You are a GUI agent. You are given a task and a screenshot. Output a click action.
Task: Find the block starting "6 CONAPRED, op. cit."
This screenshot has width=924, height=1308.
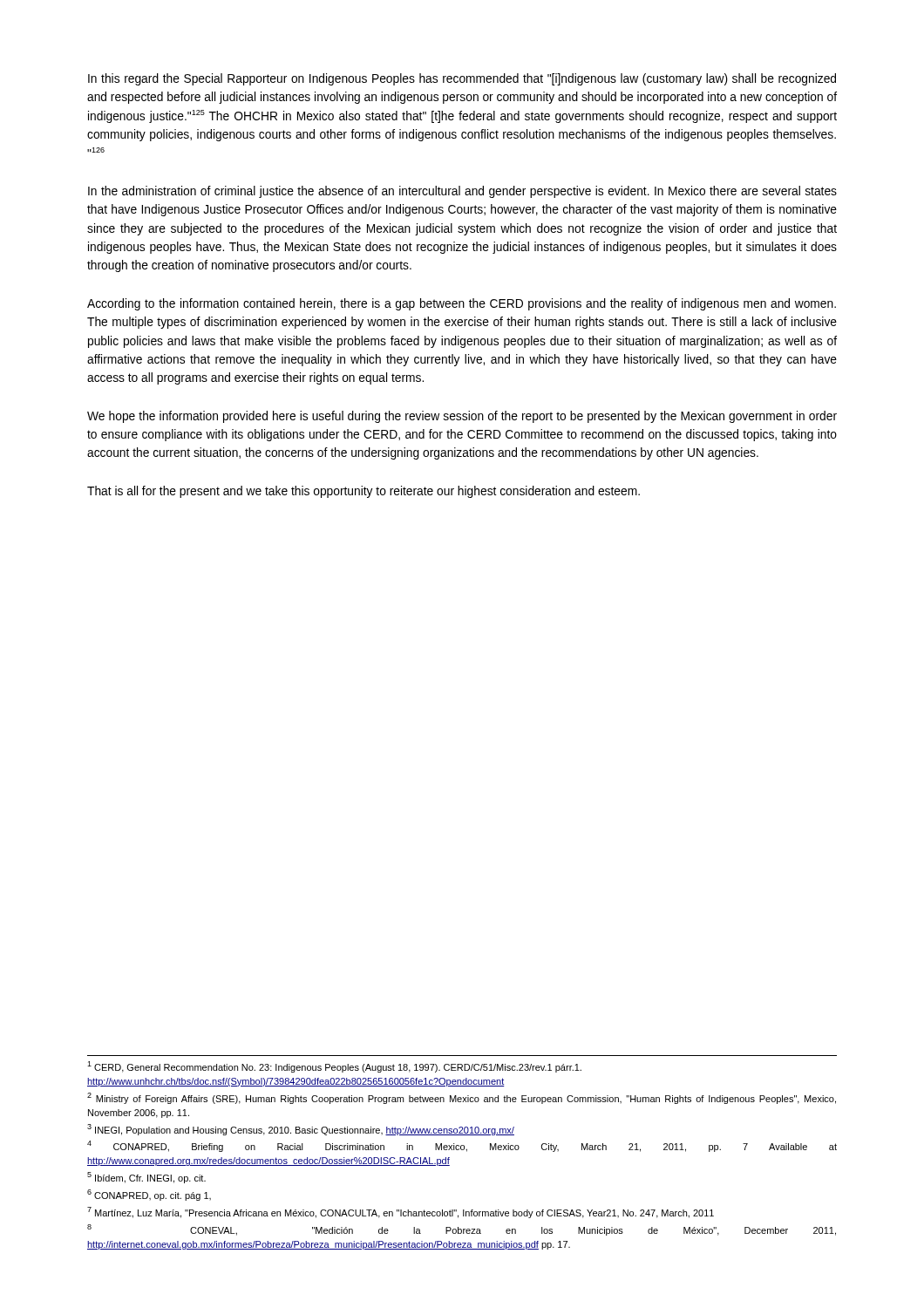click(149, 1195)
